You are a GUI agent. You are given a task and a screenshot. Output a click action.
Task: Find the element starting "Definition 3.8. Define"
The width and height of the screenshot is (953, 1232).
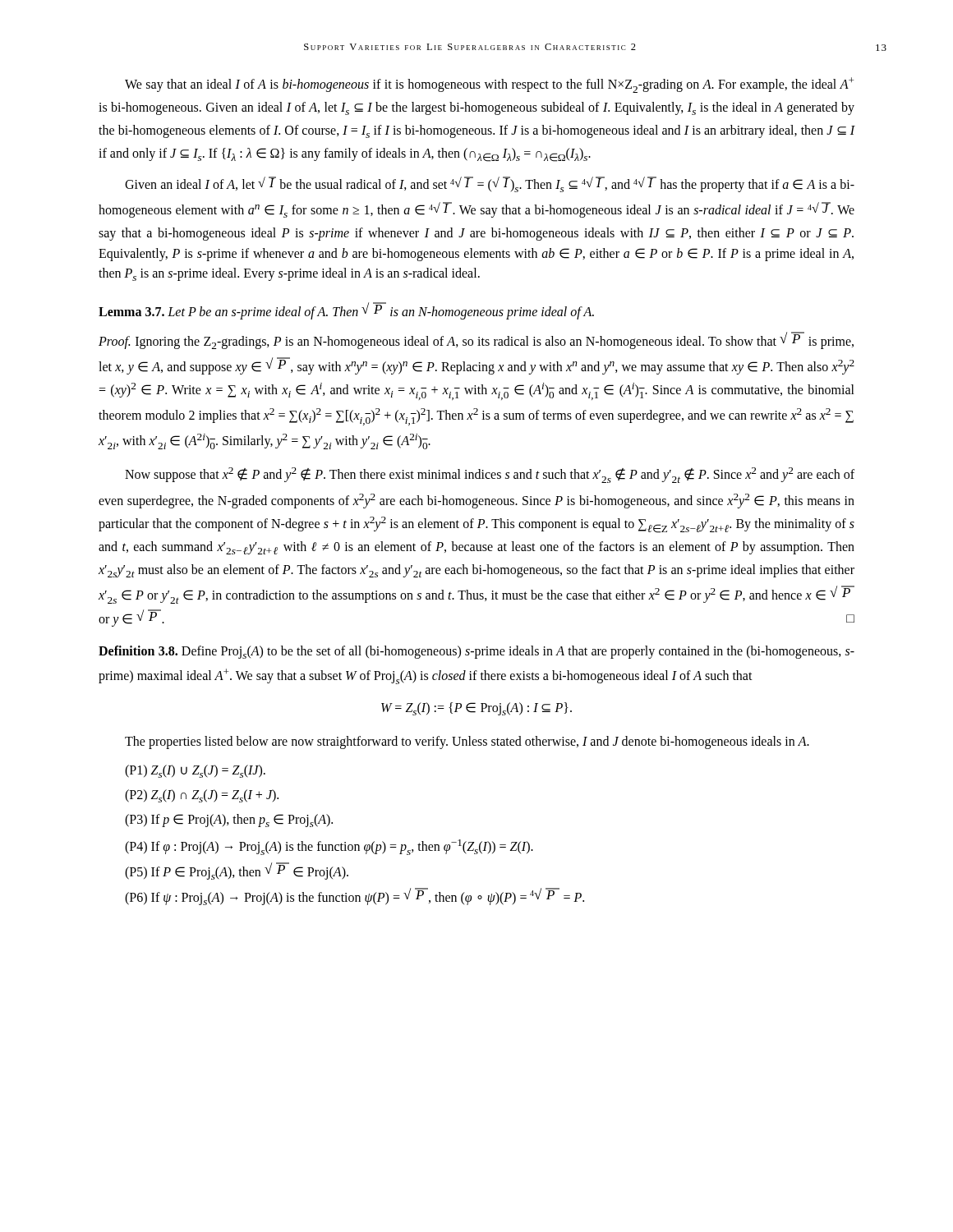pos(476,665)
